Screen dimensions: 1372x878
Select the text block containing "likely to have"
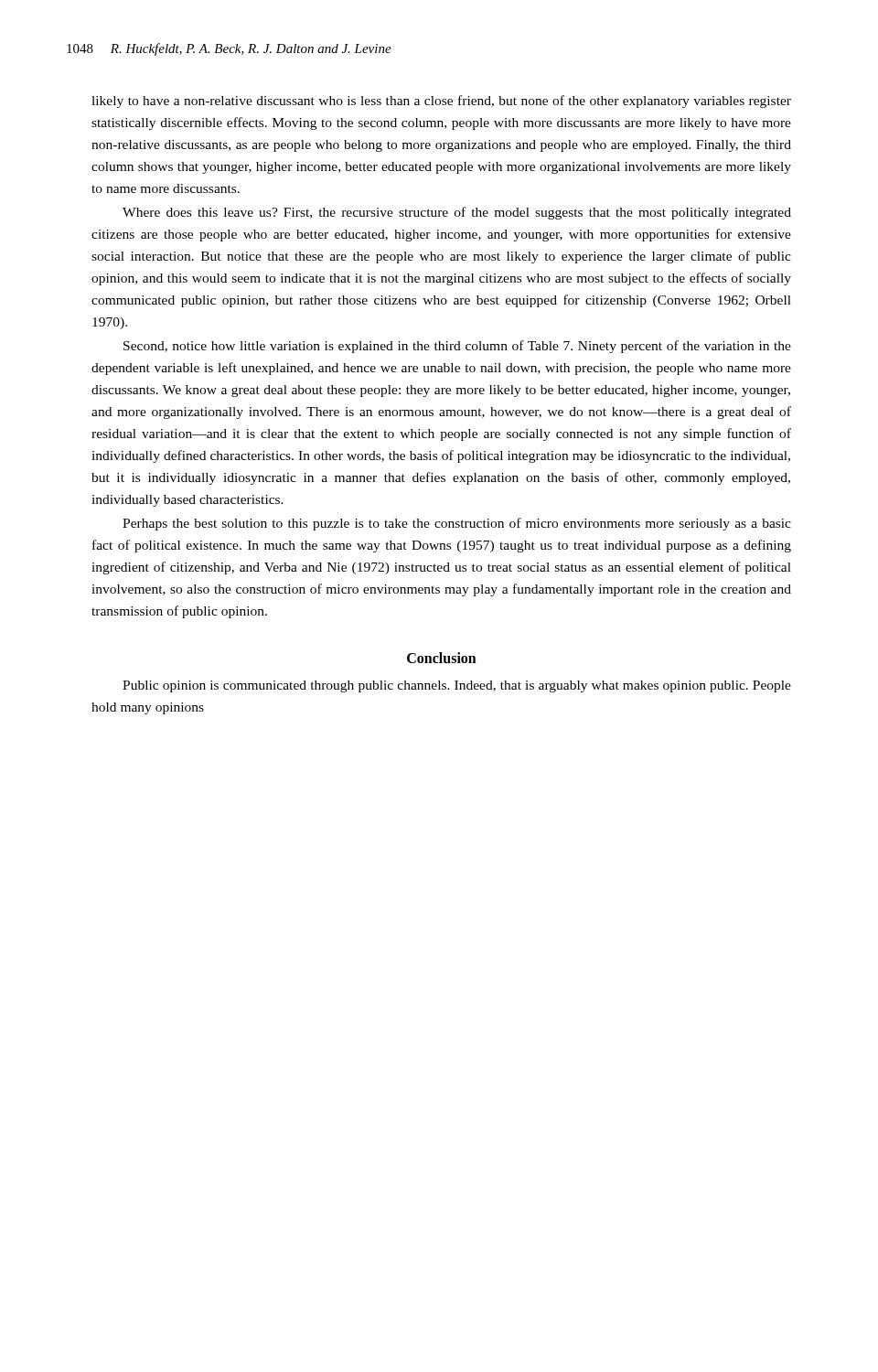(441, 145)
